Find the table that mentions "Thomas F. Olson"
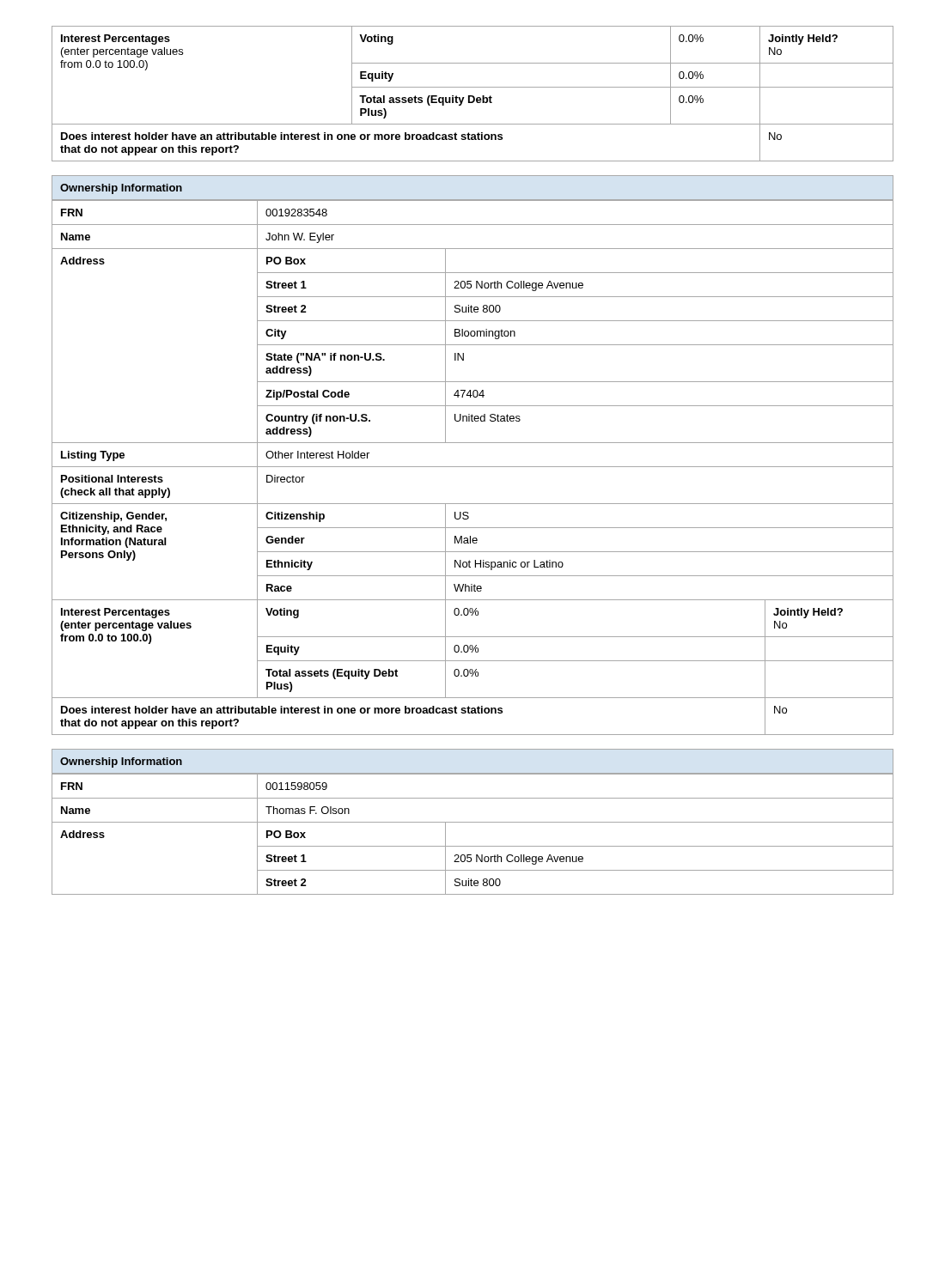945x1288 pixels. click(x=472, y=834)
